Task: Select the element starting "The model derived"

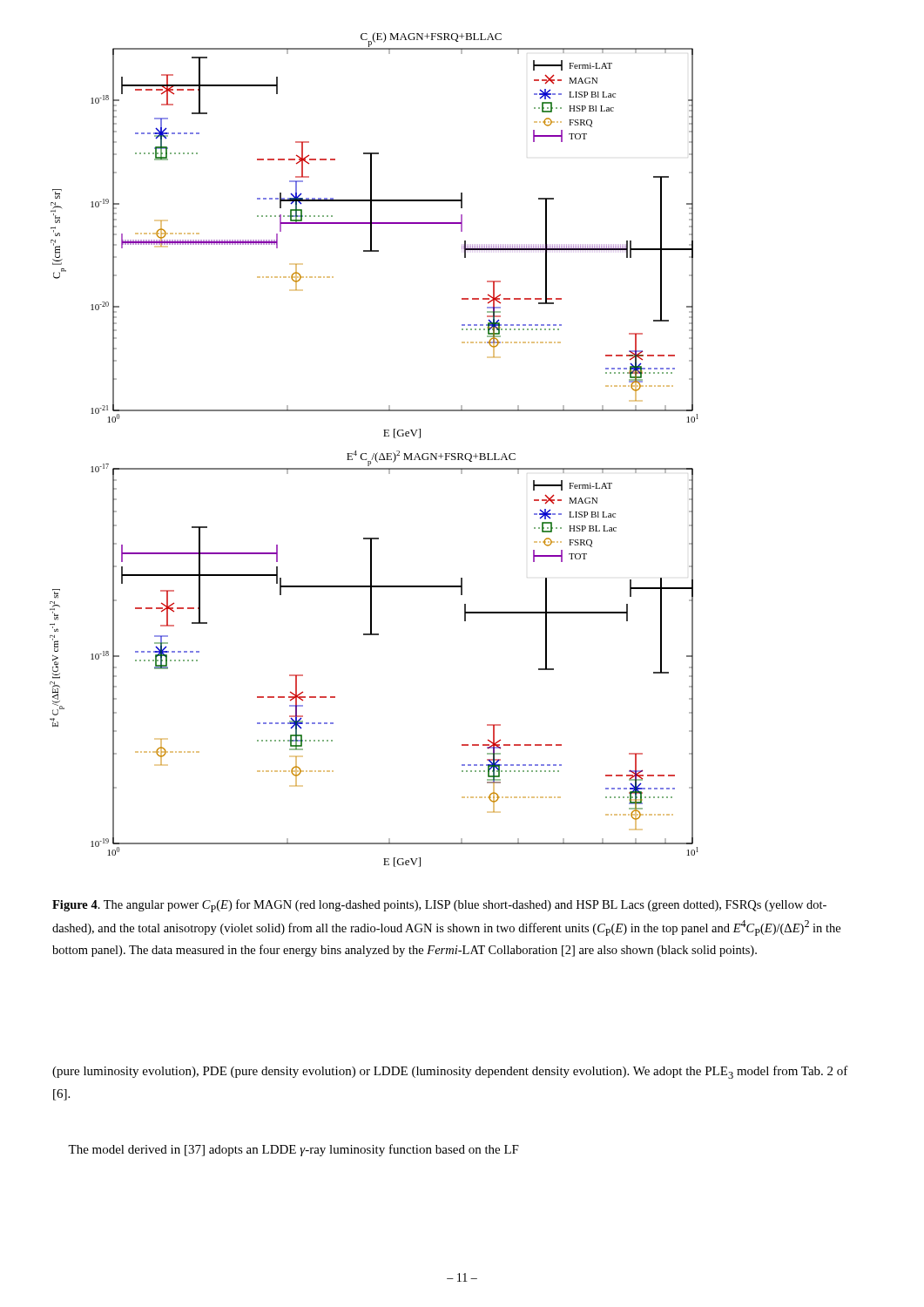Action: point(286,1149)
